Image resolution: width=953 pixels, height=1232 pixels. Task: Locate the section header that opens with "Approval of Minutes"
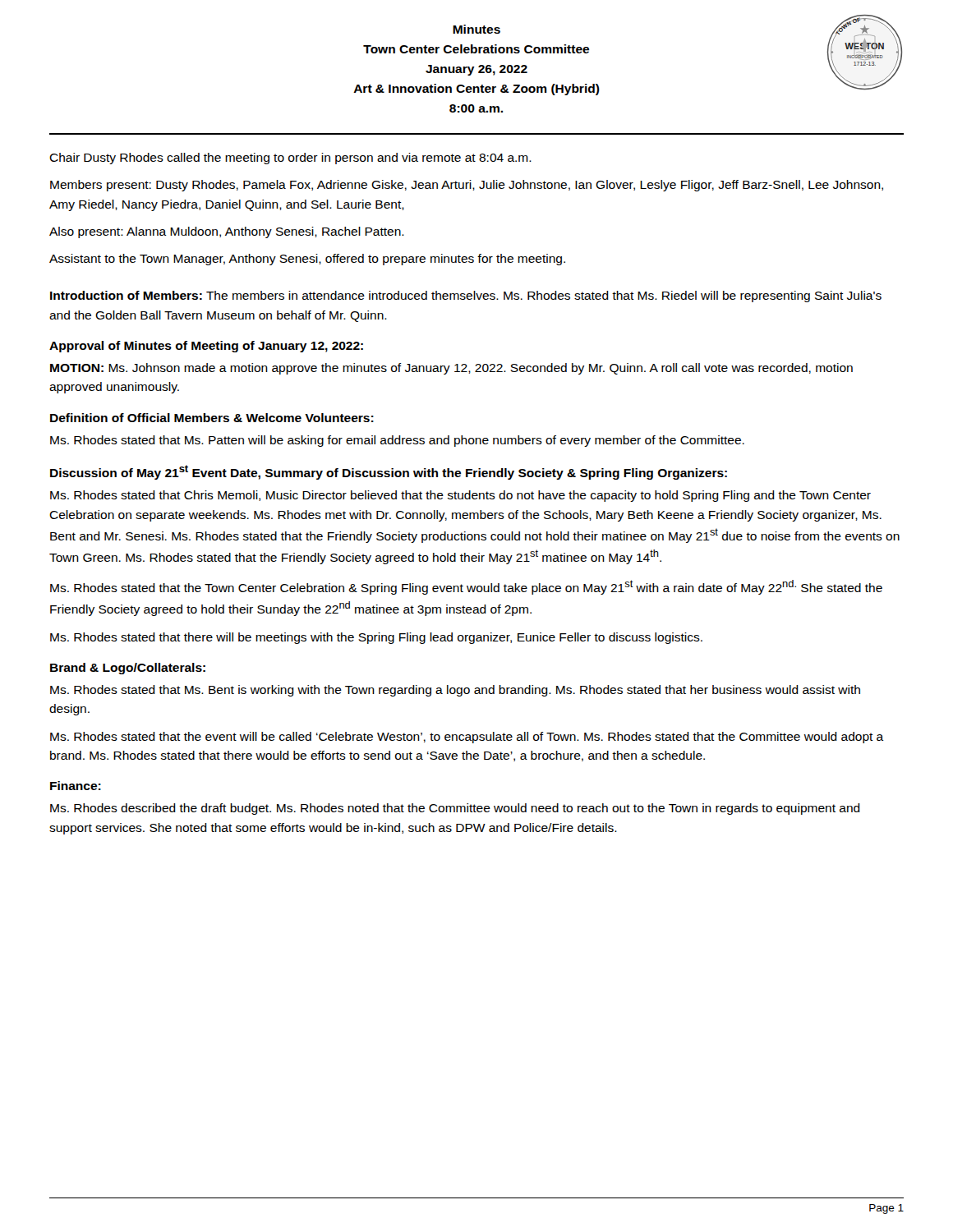click(207, 345)
